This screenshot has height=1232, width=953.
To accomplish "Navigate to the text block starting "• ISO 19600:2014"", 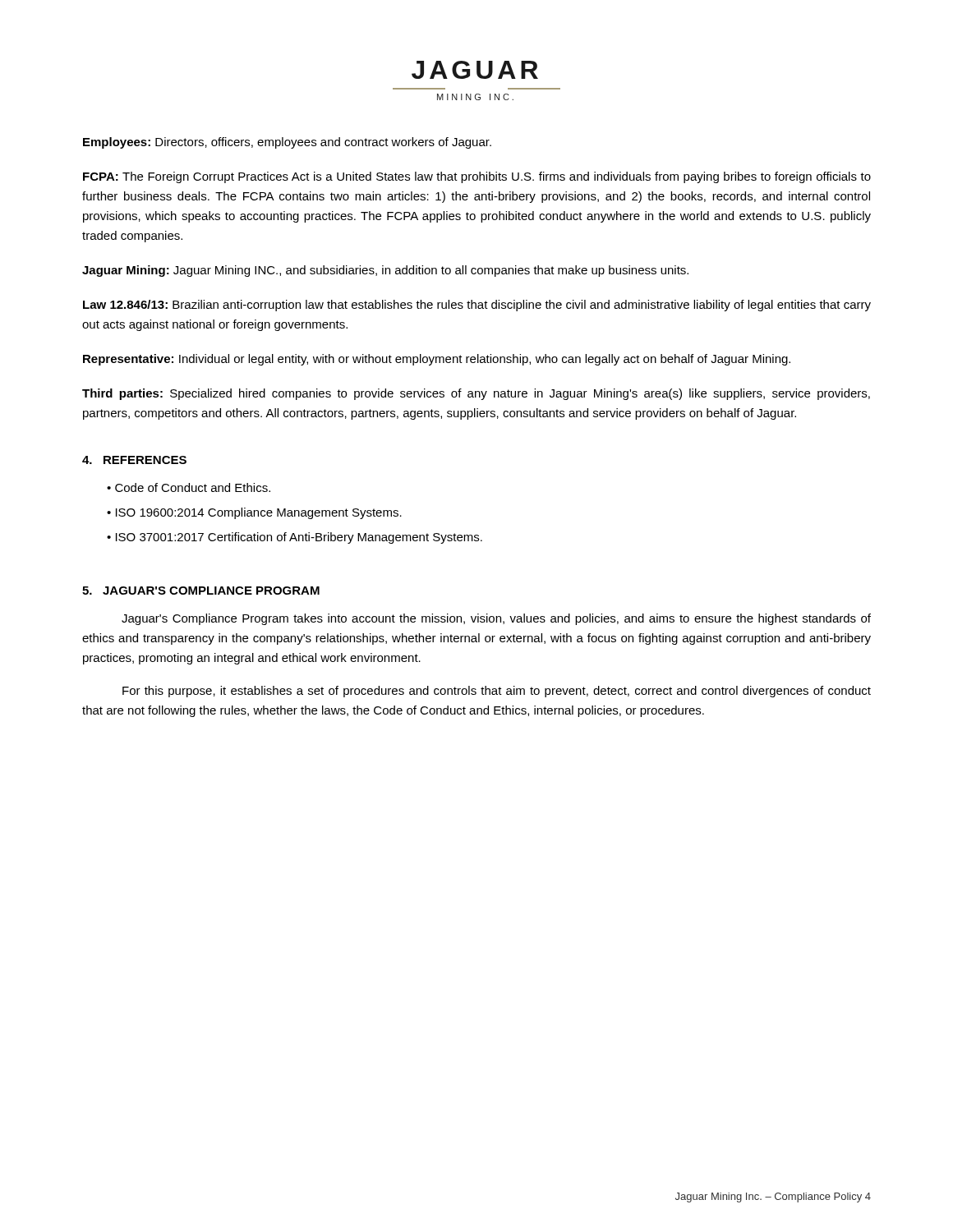I will [x=255, y=512].
